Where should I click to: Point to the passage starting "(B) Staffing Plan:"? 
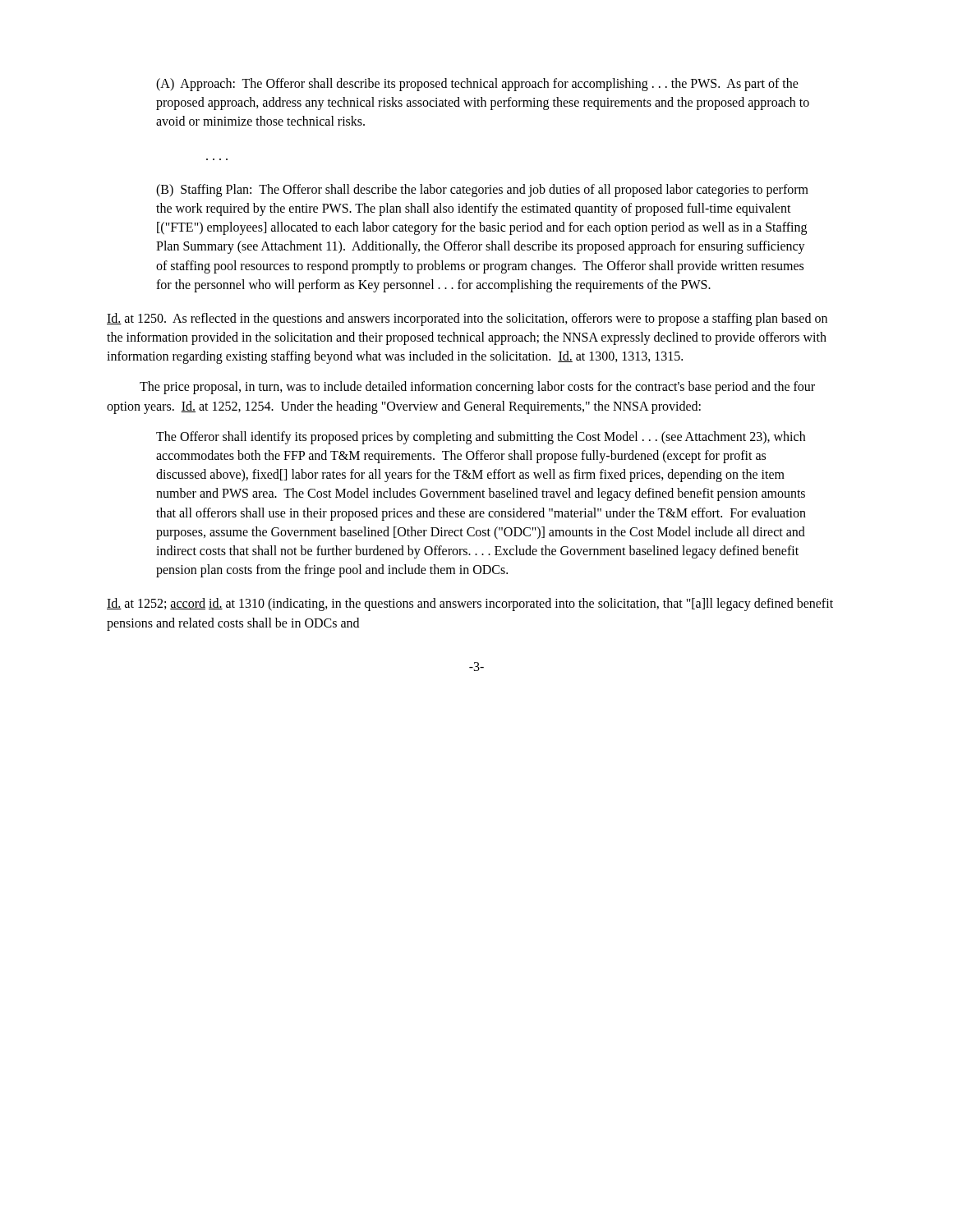[485, 237]
